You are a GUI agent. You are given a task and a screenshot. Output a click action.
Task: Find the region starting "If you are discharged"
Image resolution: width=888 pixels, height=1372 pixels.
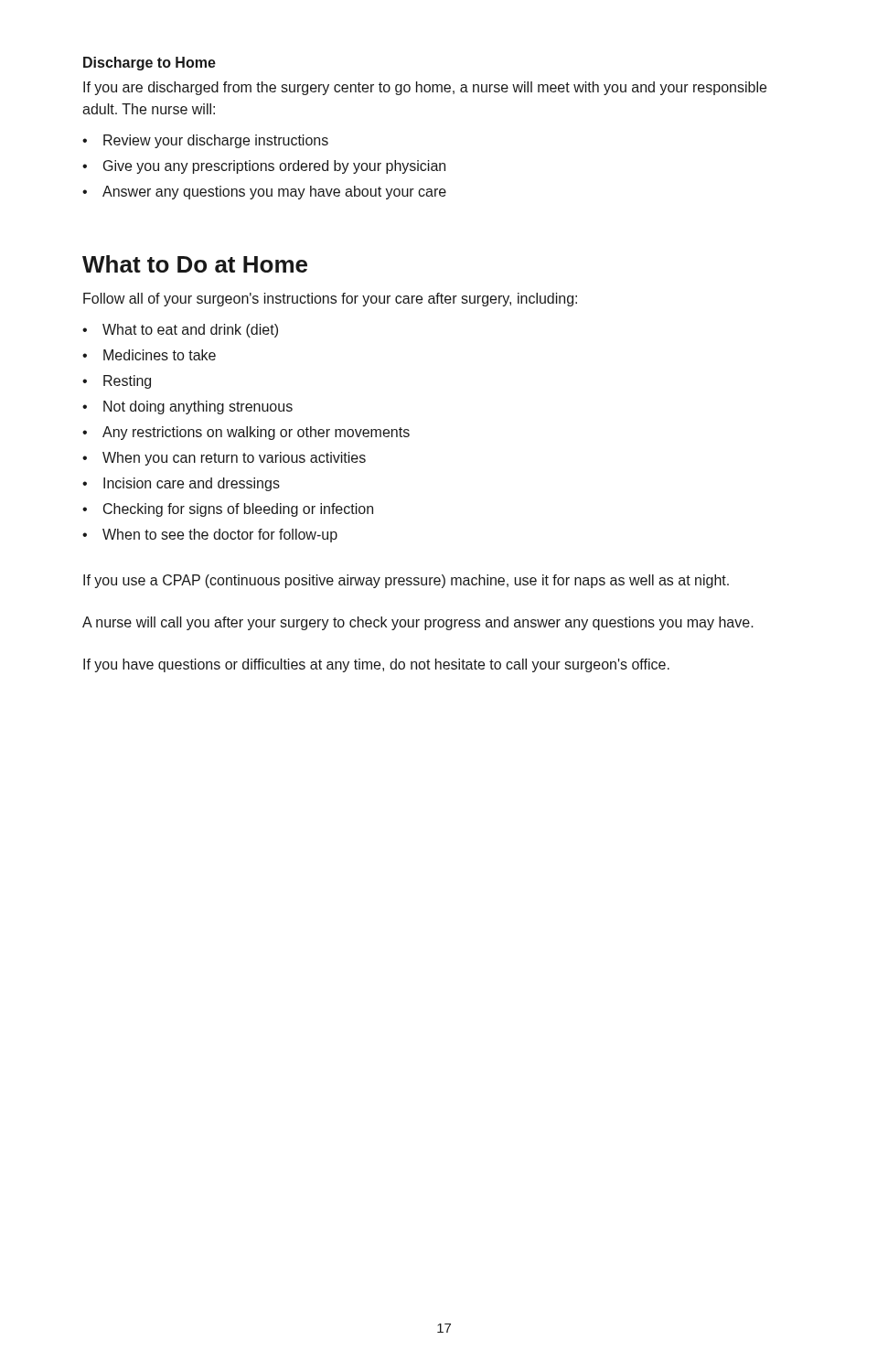coord(425,98)
